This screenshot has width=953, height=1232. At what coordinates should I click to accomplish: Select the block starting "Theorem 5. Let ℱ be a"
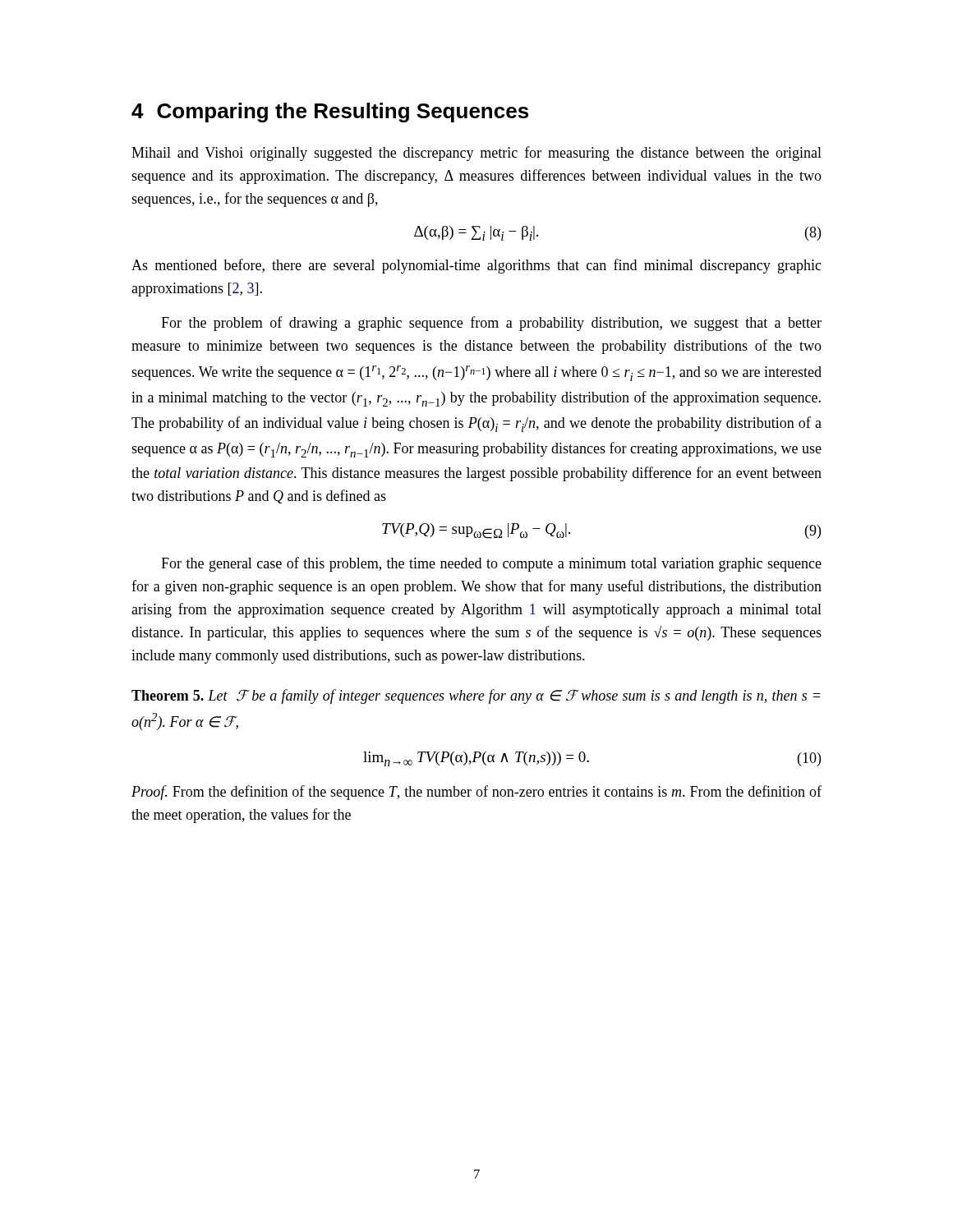pos(476,710)
